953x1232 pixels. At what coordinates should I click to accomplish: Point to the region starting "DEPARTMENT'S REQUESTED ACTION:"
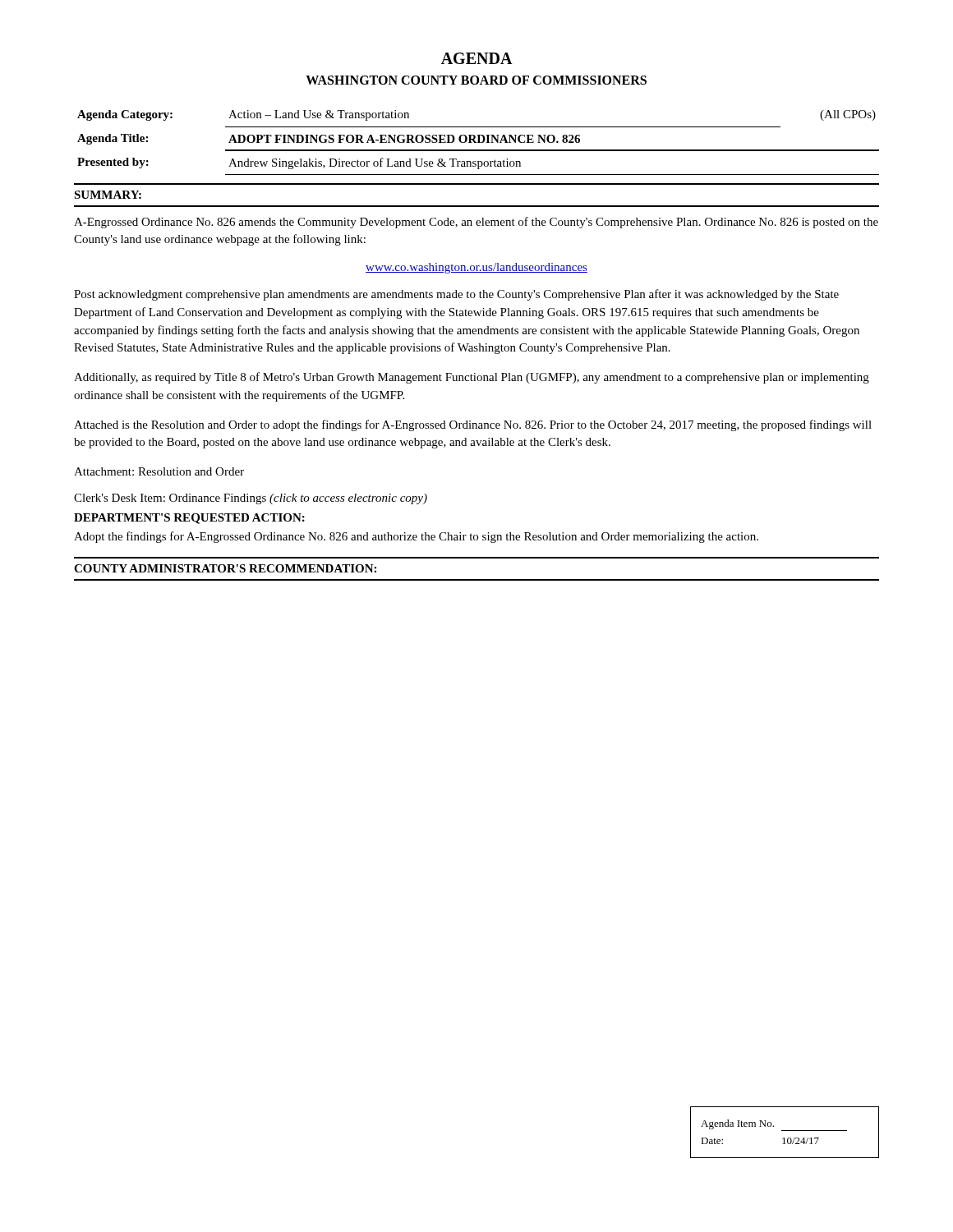pos(189,519)
